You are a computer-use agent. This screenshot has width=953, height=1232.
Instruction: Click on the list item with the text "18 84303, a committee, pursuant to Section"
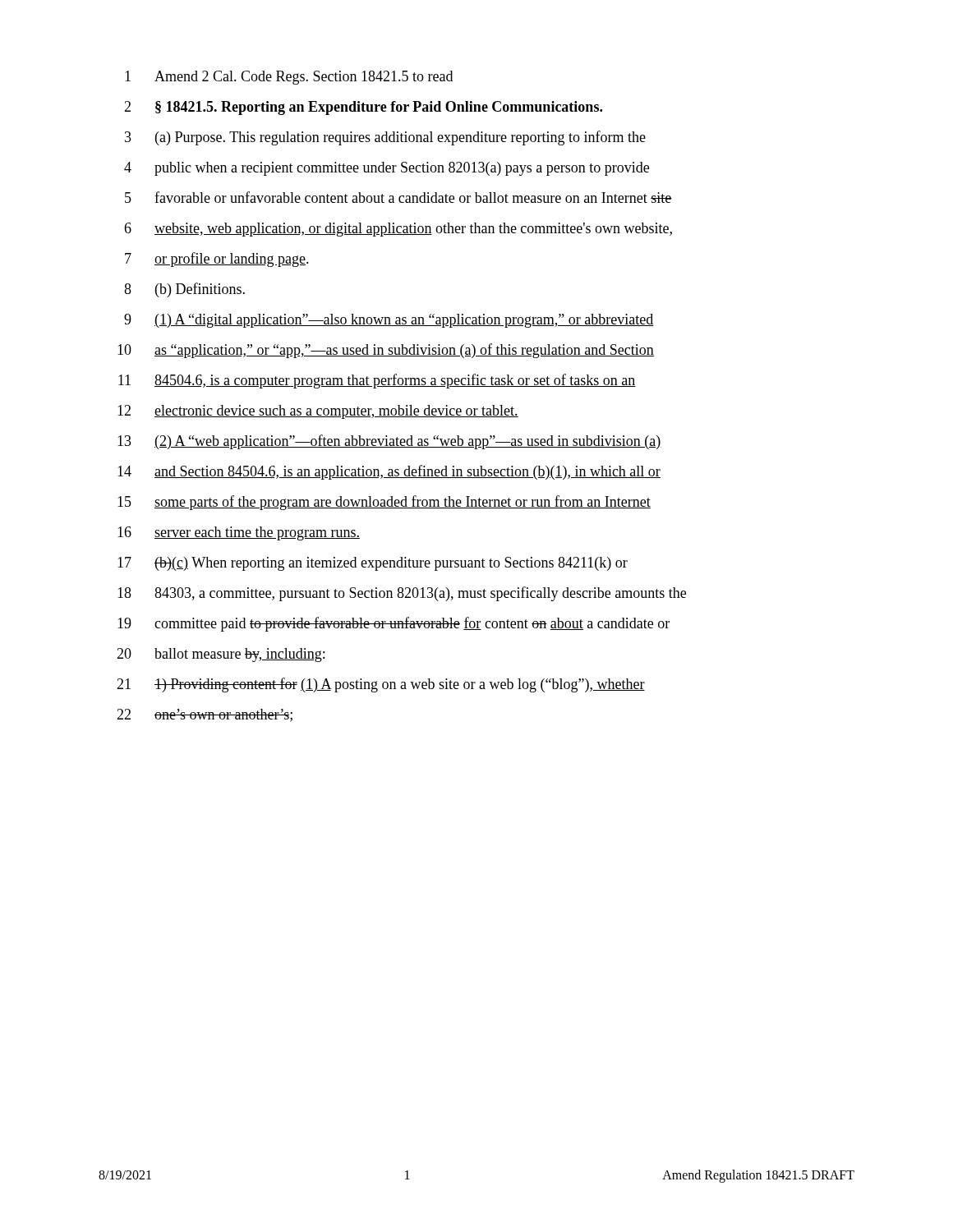tap(476, 593)
